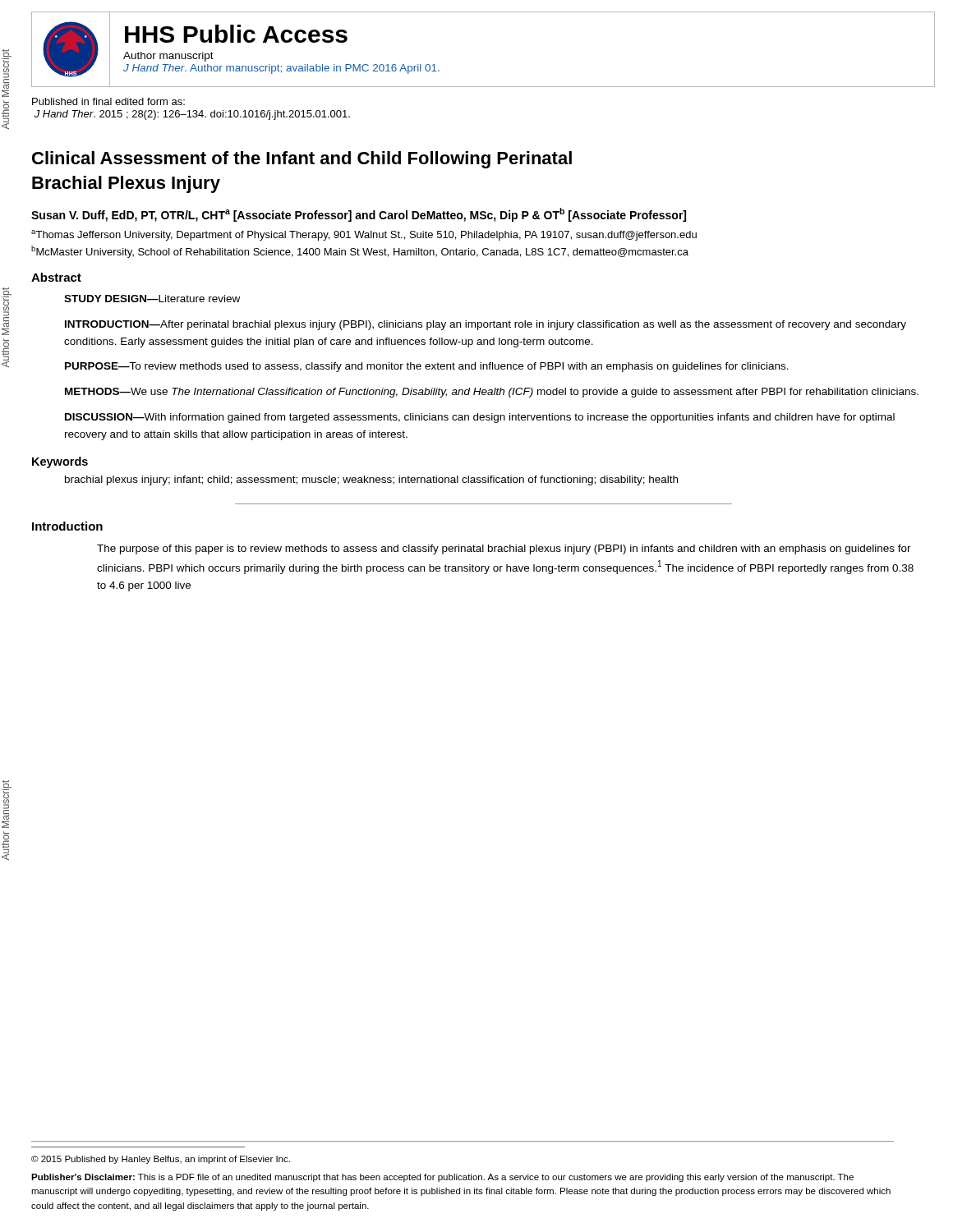Image resolution: width=953 pixels, height=1232 pixels.
Task: Click the passage that begins "DISCUSSION—With information gained from targeted"
Action: 480,426
